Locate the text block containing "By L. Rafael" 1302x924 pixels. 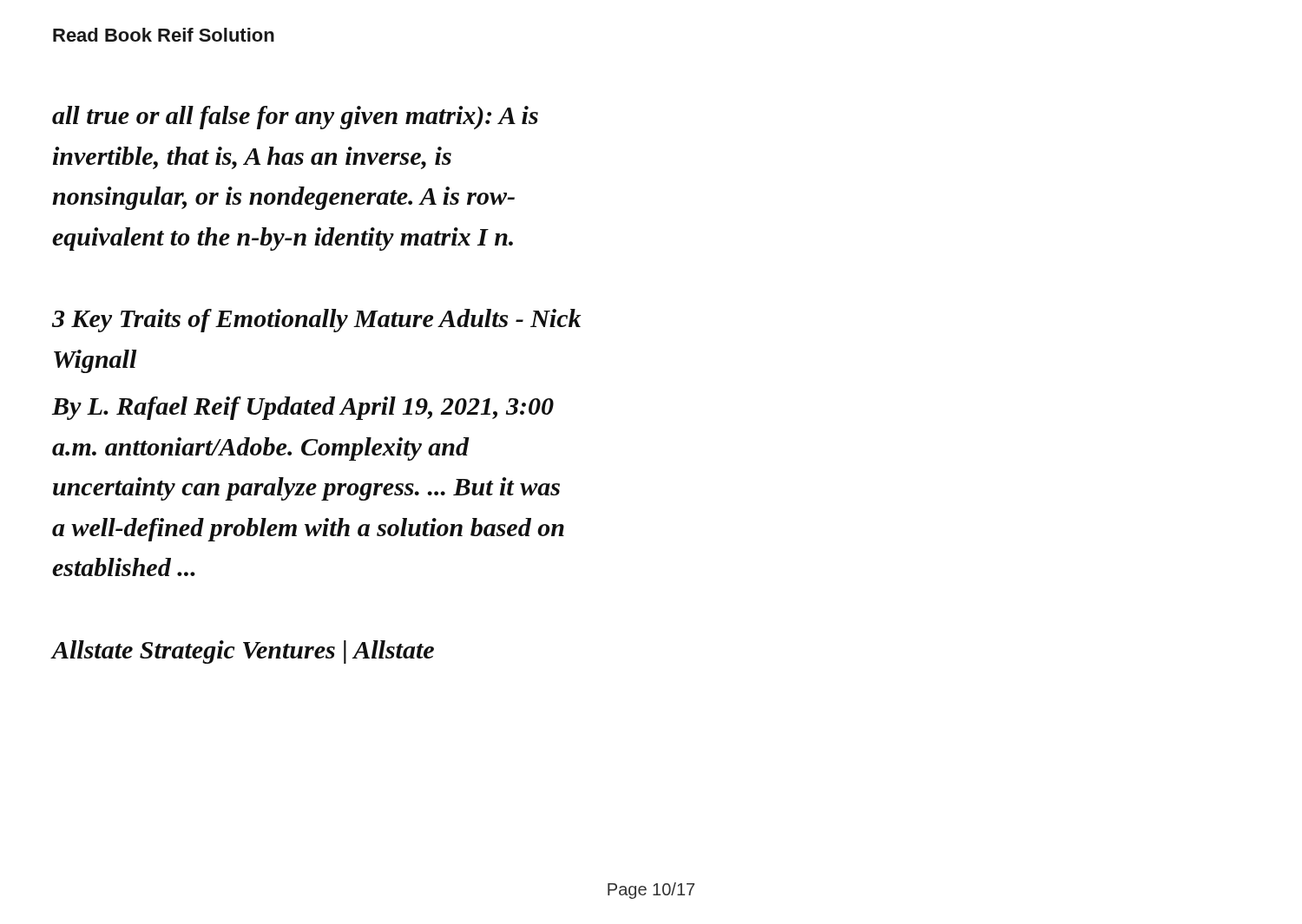pyautogui.click(x=309, y=486)
